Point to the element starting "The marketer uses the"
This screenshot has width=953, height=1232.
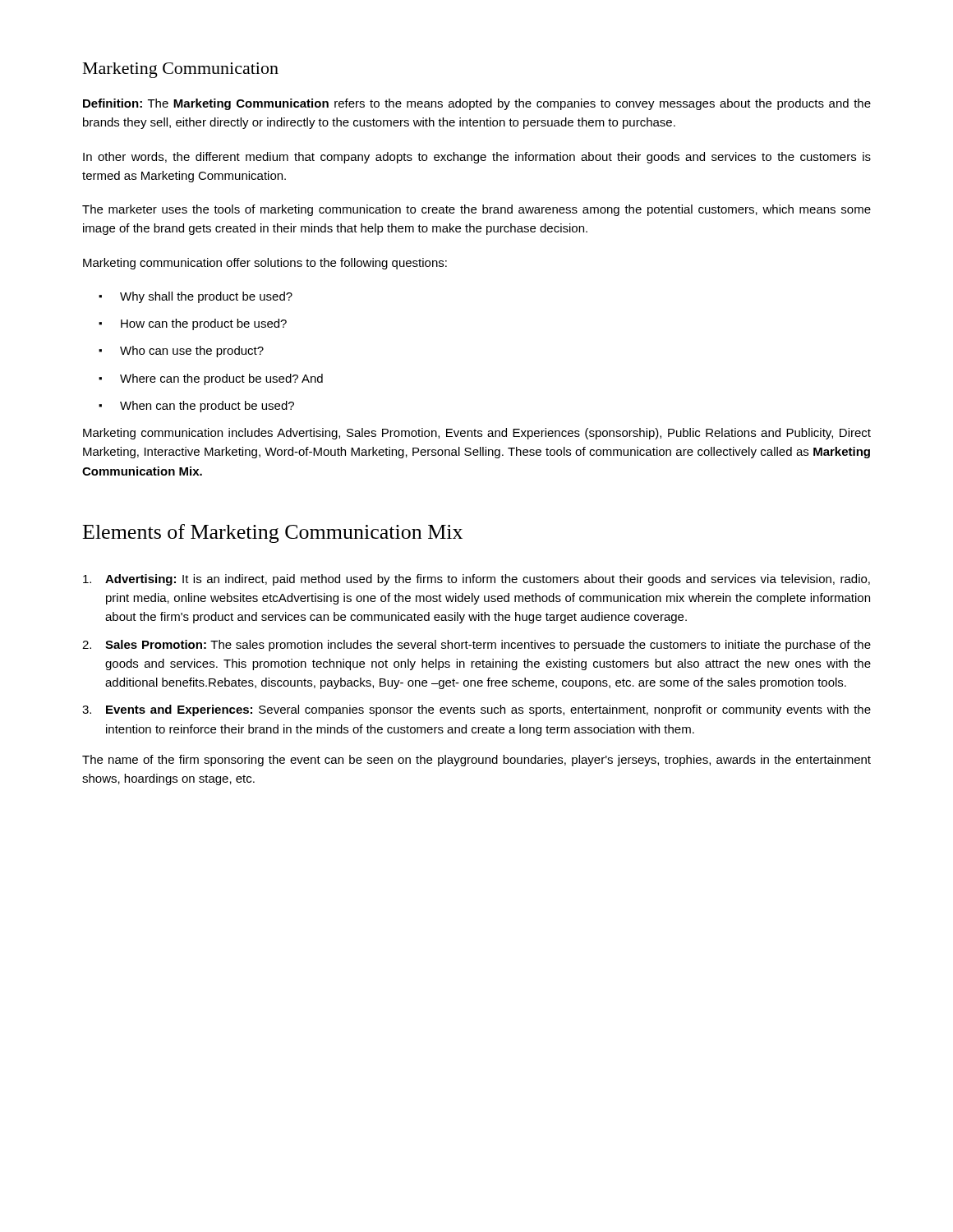476,219
